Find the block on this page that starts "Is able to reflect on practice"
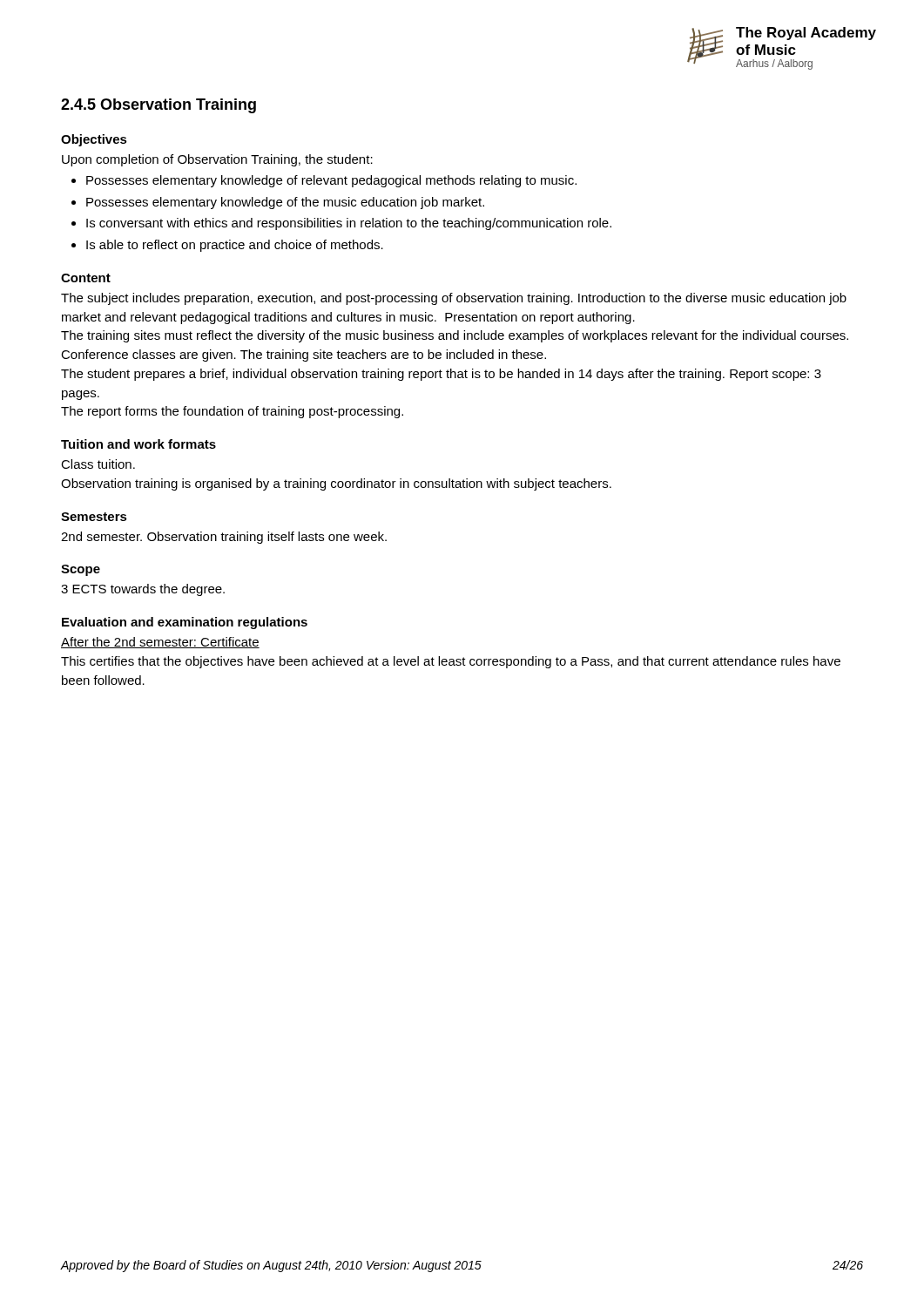Viewport: 924px width, 1307px height. tap(235, 244)
